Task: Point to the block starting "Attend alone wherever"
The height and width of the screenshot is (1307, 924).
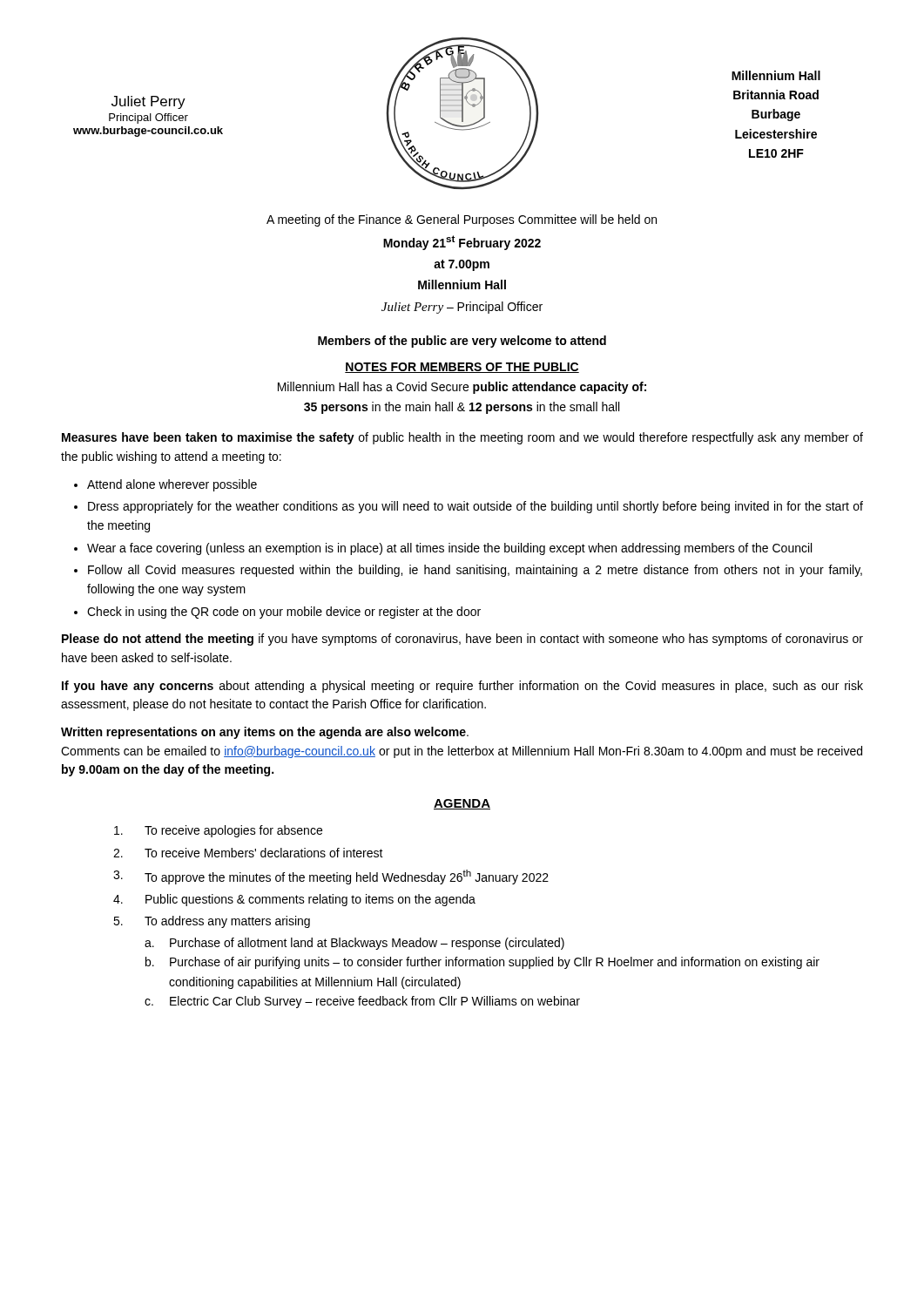Action: tap(172, 484)
